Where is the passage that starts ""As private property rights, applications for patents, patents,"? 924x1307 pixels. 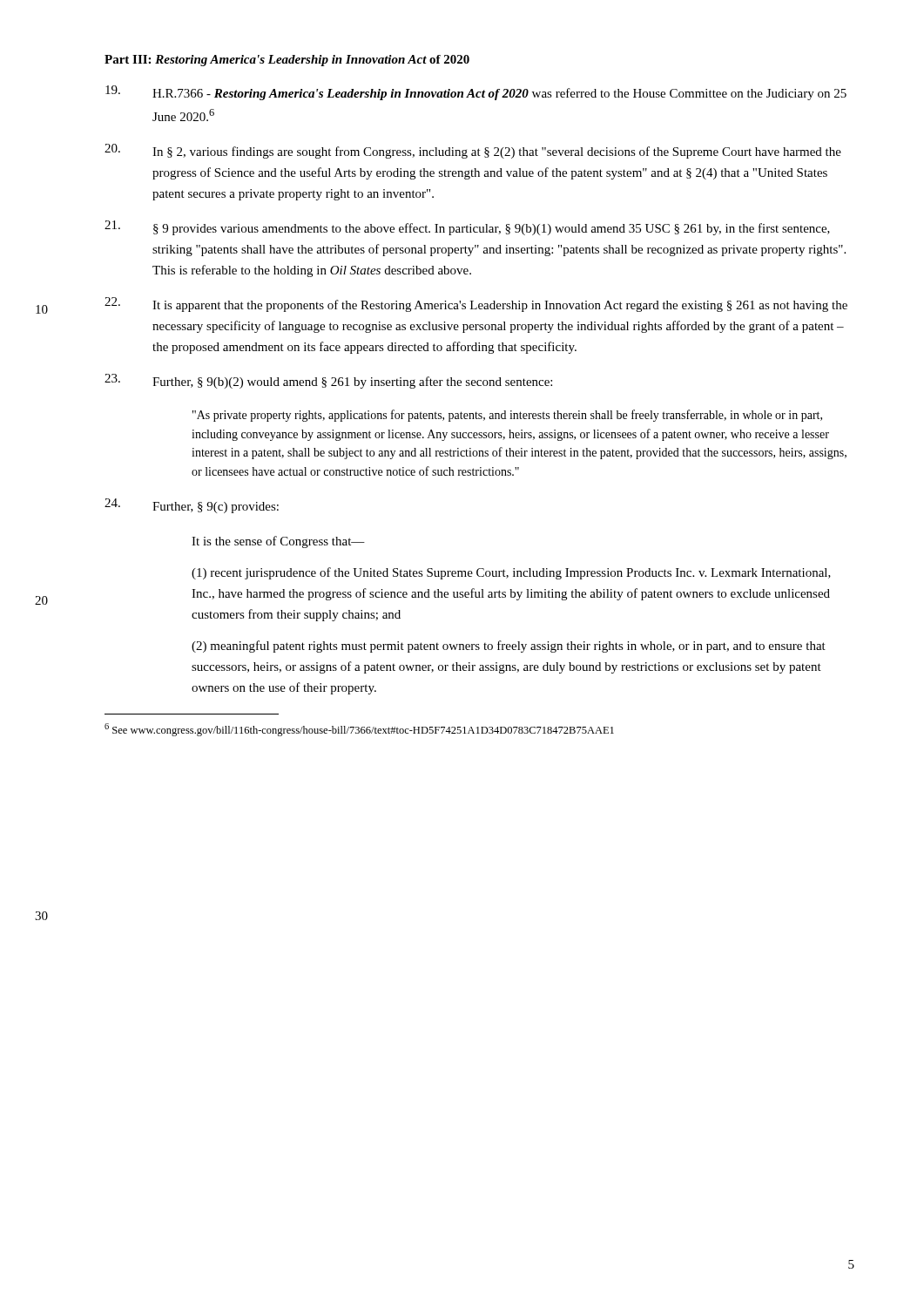pyautogui.click(x=523, y=444)
